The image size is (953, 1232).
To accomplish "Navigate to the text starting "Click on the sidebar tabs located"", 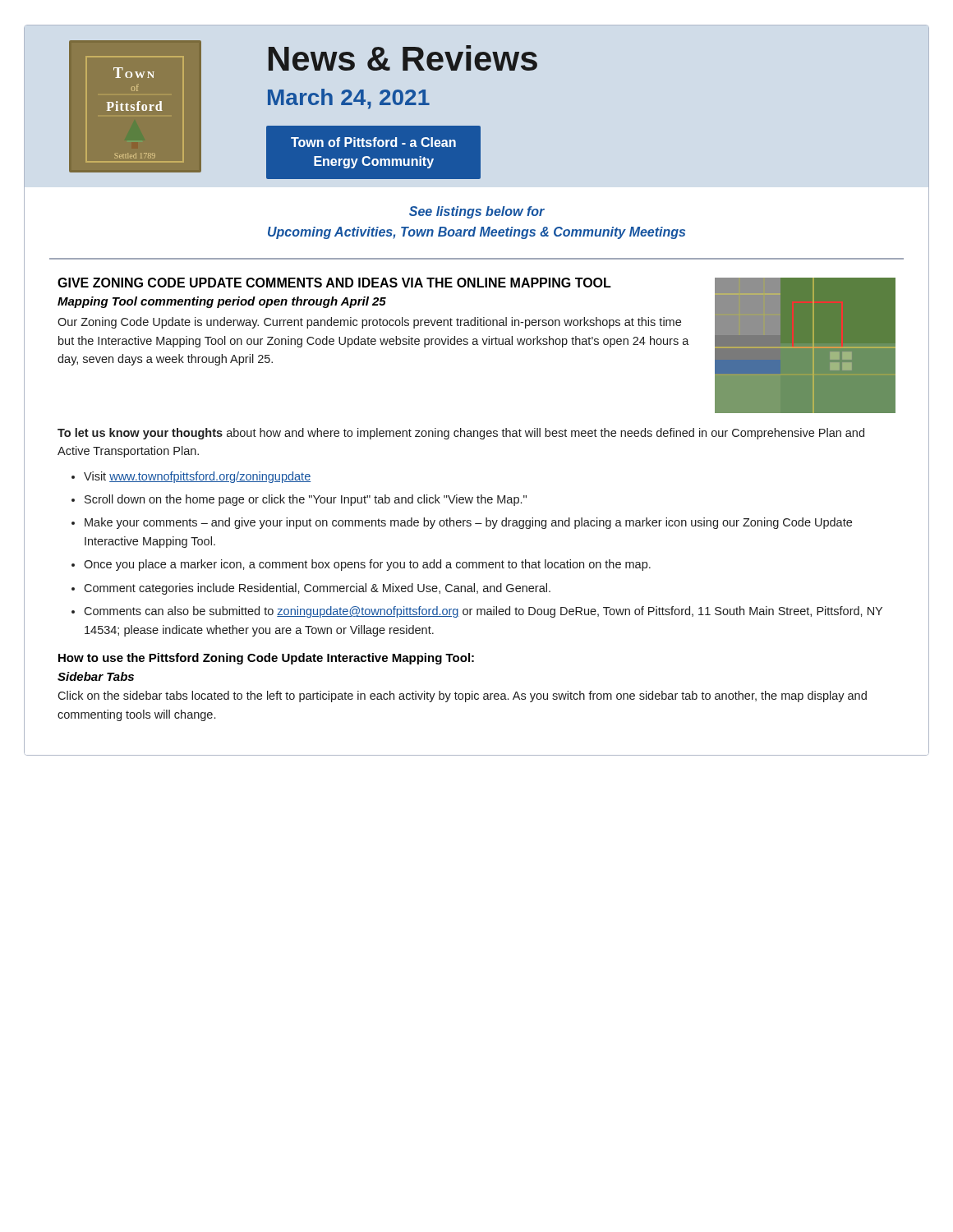I will click(x=462, y=705).
